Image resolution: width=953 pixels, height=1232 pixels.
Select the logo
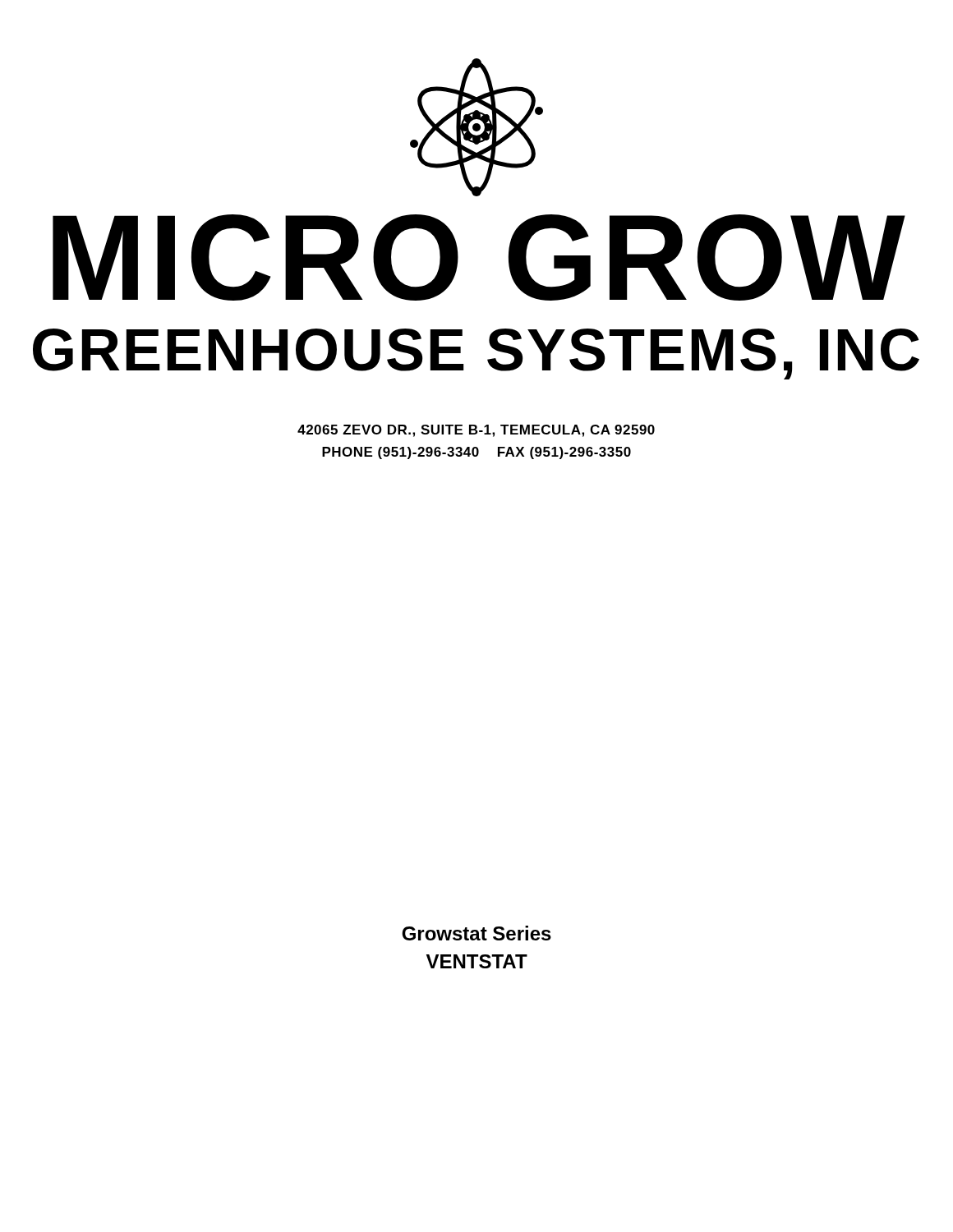tap(476, 129)
